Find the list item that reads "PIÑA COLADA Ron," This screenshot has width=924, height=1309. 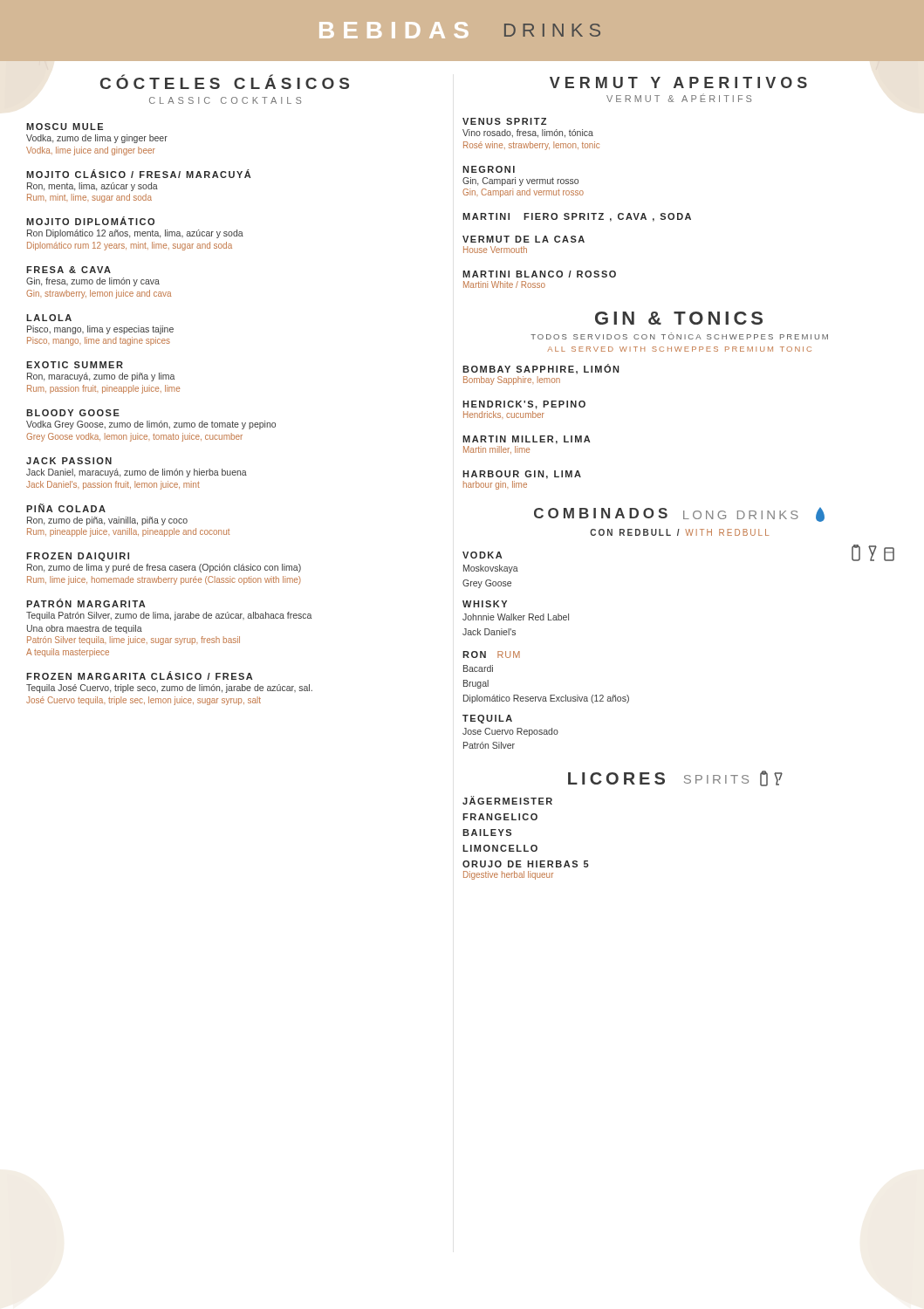tap(227, 521)
